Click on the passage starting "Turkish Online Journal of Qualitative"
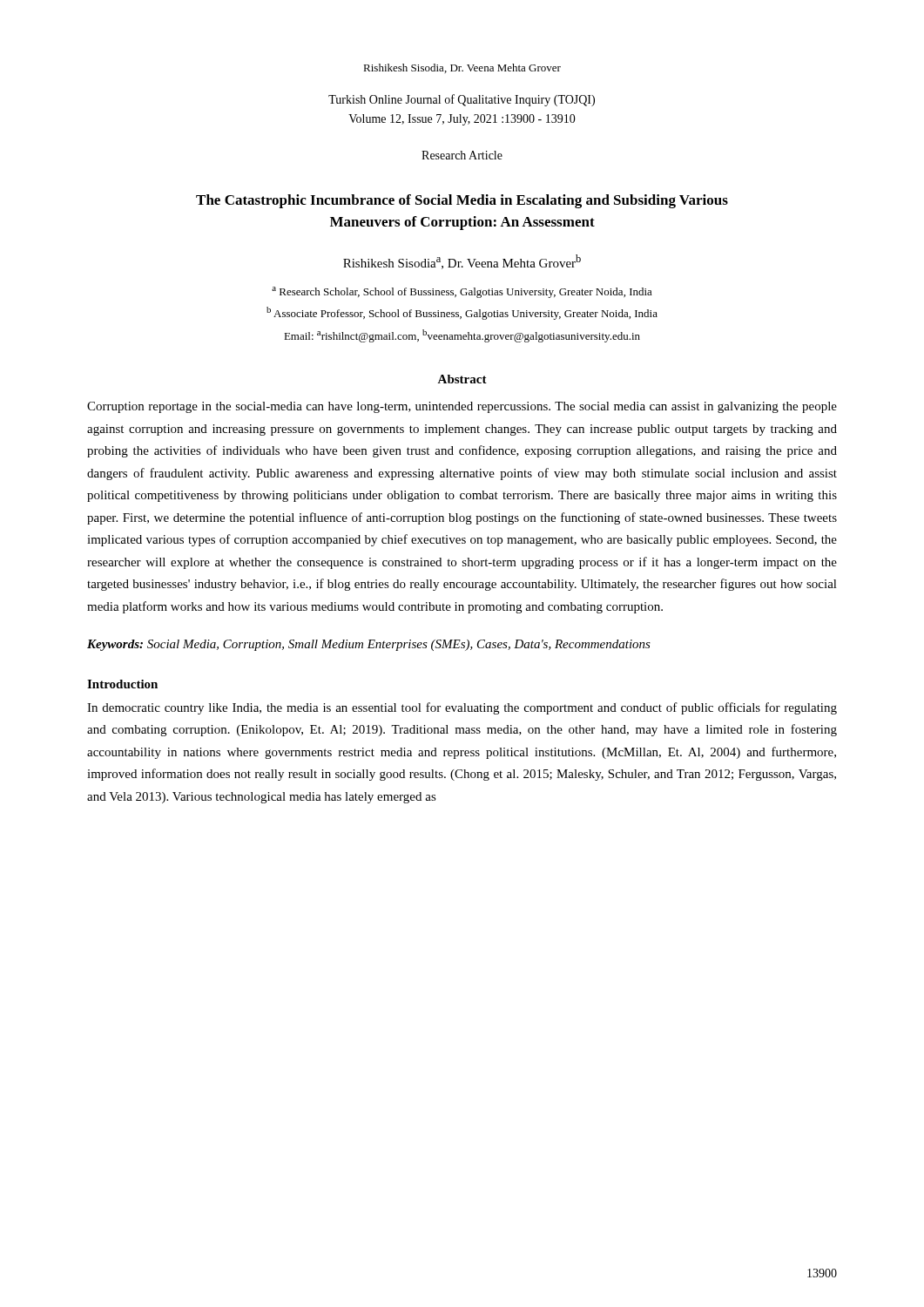 coord(462,110)
